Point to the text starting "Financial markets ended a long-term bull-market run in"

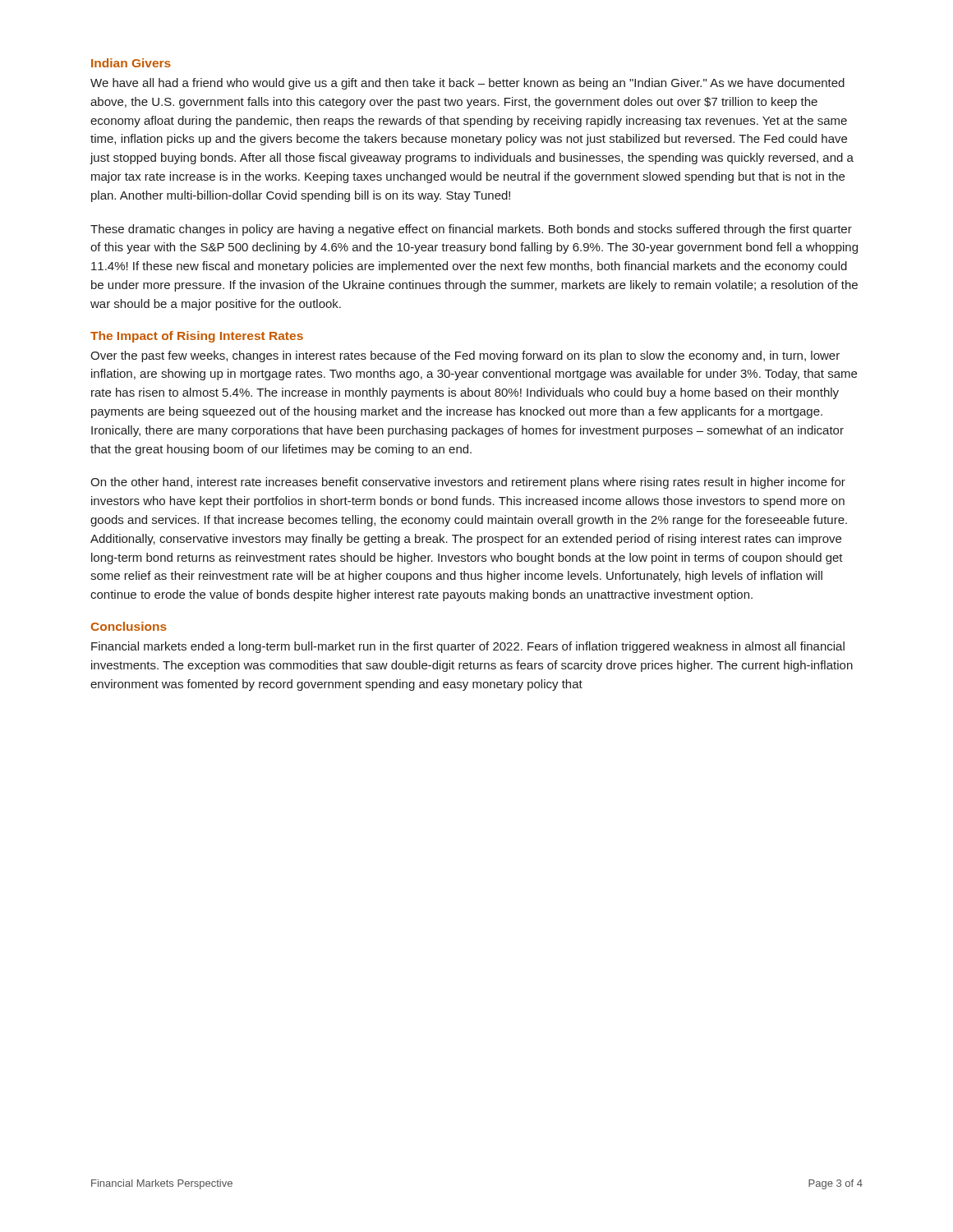pyautogui.click(x=476, y=665)
